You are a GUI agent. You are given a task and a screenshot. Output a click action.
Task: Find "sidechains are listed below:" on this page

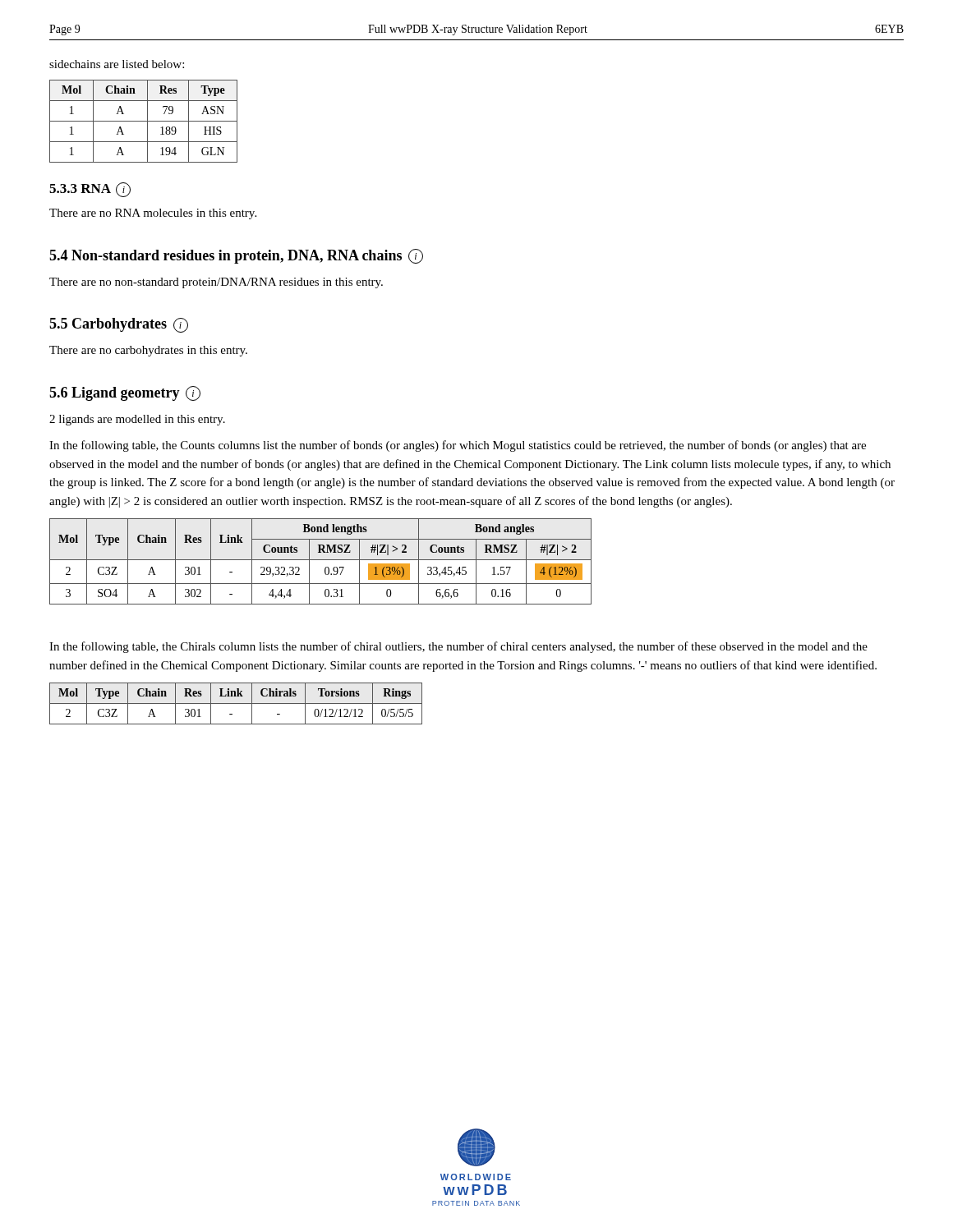[117, 64]
